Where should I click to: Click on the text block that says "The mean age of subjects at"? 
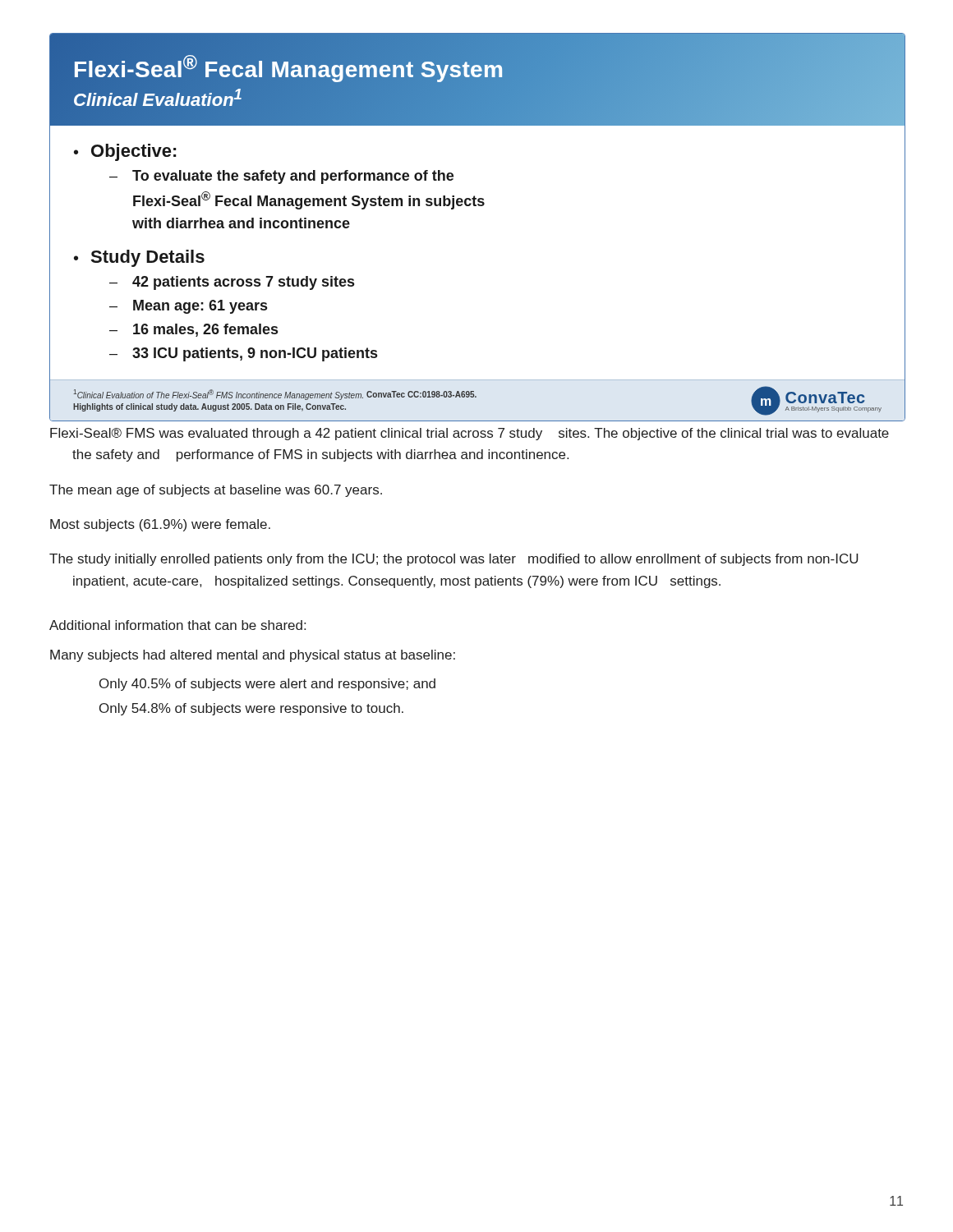tap(216, 490)
